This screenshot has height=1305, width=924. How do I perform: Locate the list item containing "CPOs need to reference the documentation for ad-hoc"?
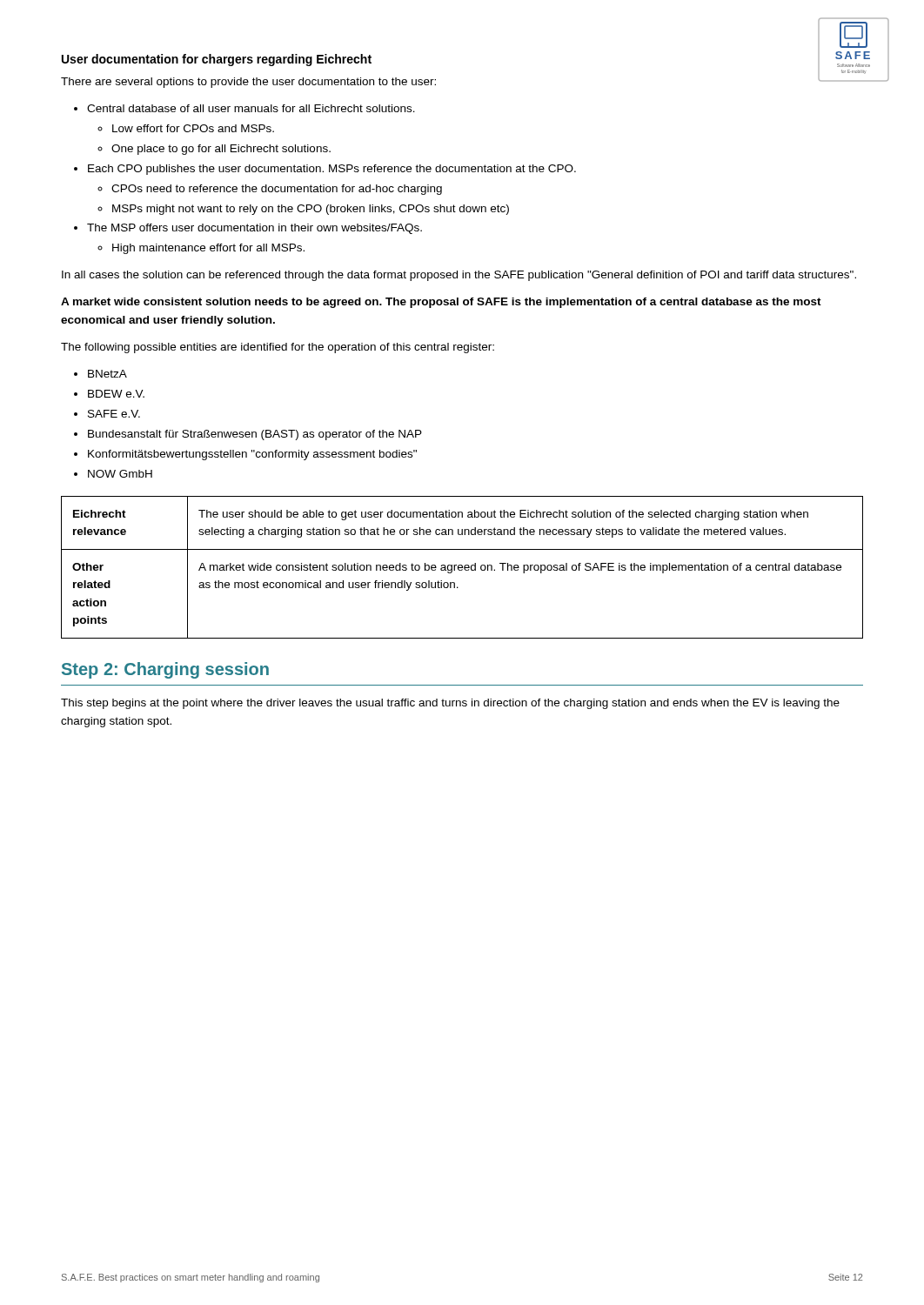(x=277, y=188)
